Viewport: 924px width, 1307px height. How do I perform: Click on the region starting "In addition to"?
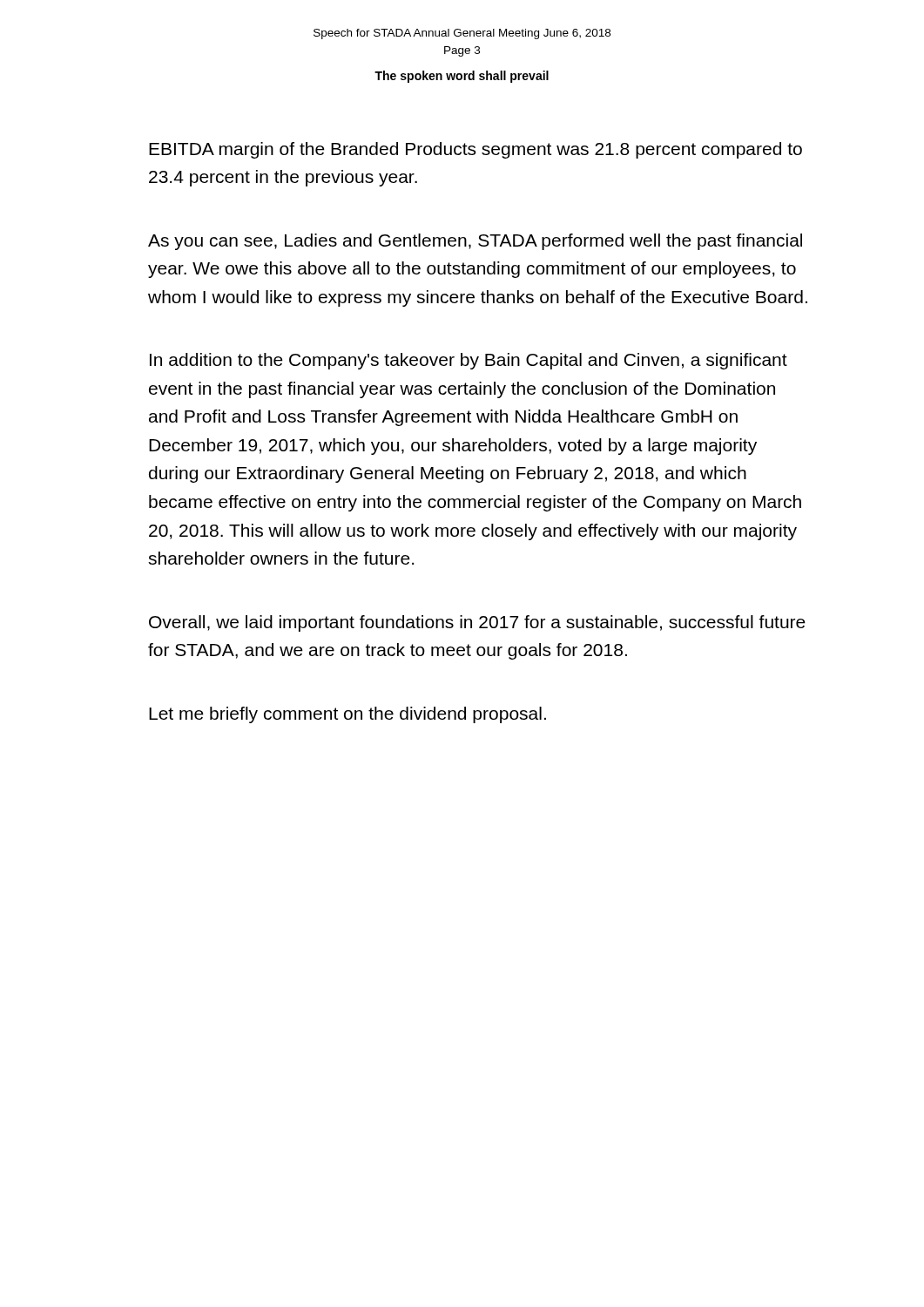[475, 459]
